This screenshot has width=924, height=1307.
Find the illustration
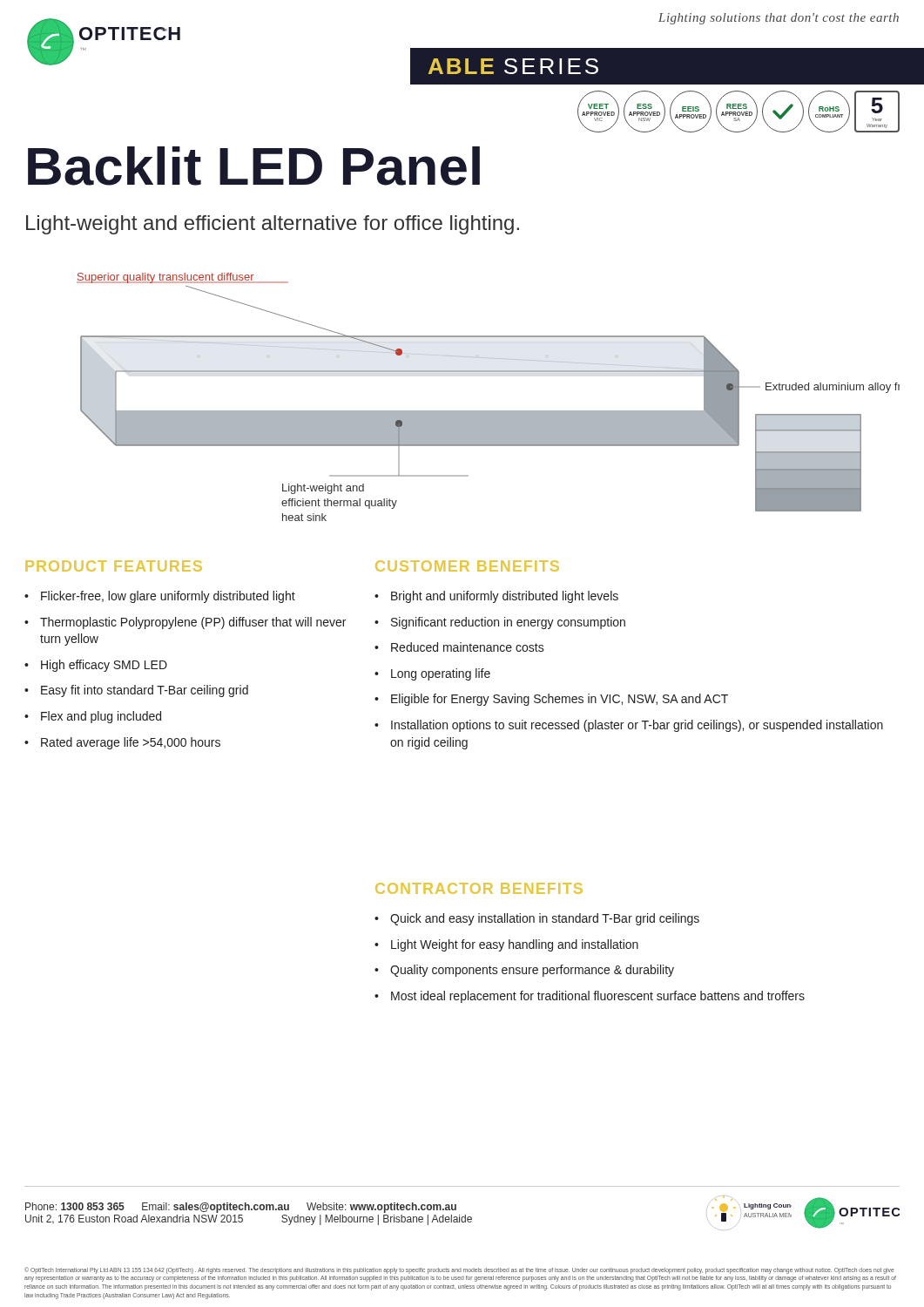coord(462,397)
